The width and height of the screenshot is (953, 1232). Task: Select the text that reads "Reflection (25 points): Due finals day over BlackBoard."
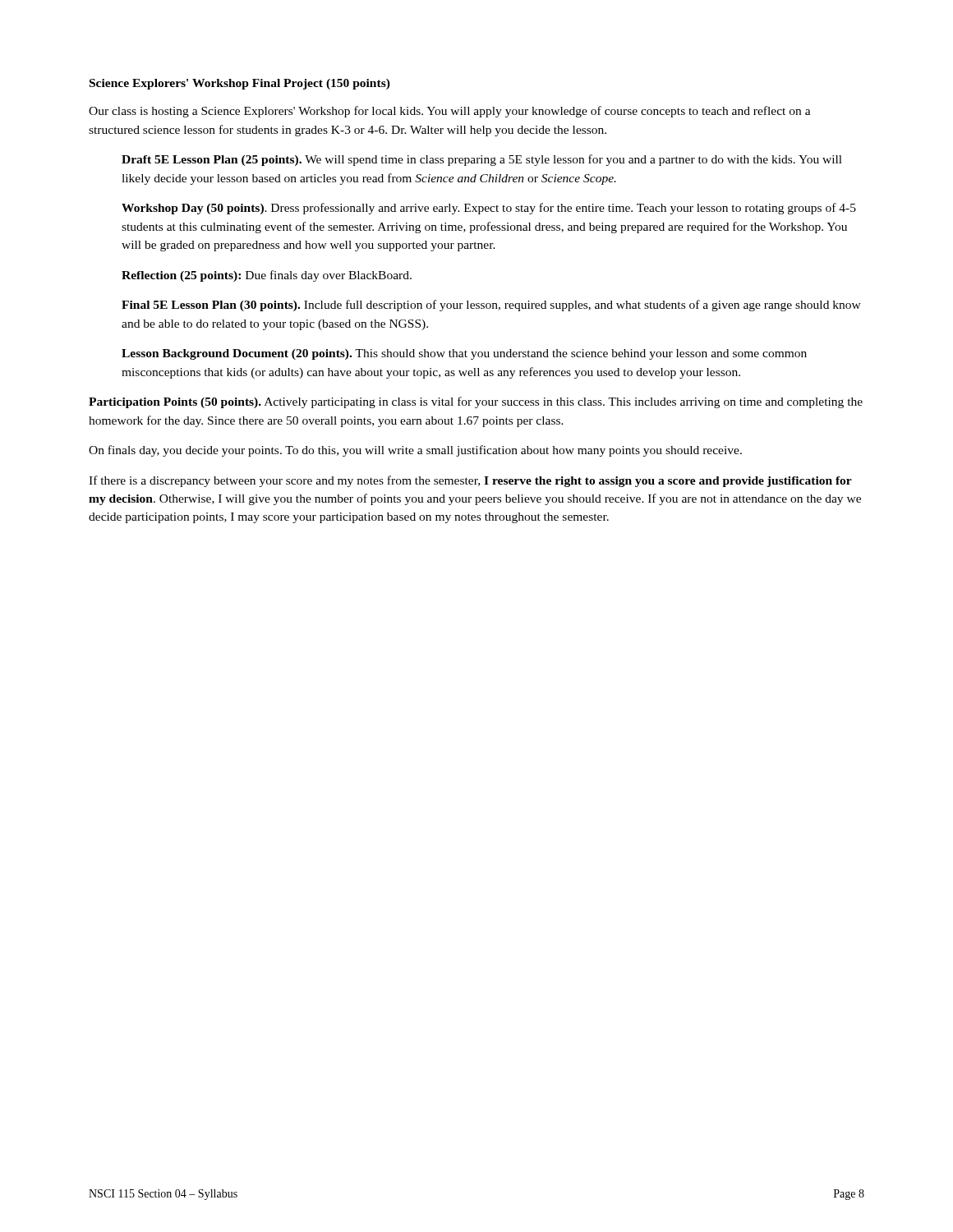(267, 275)
